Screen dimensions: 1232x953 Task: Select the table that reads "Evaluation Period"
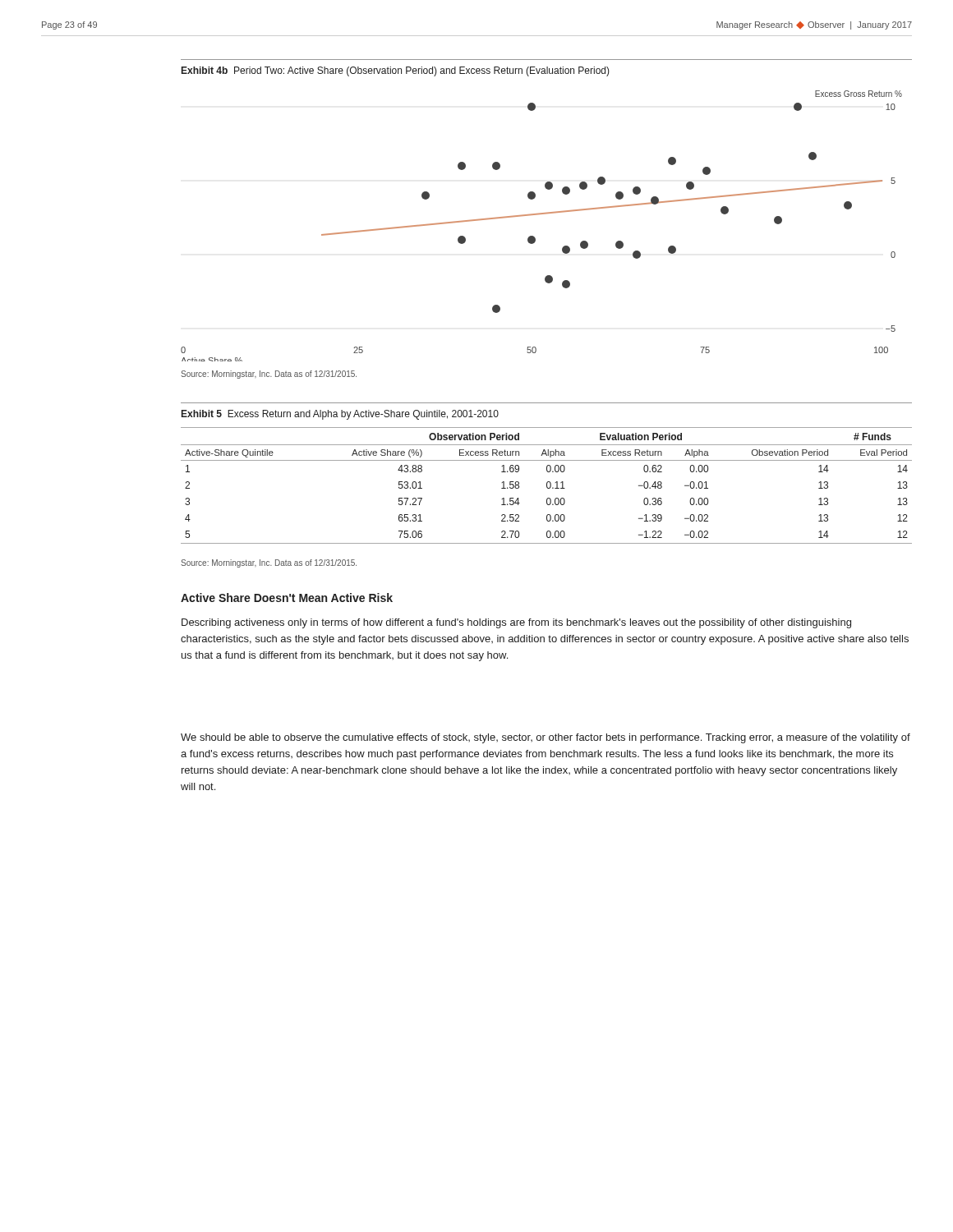(546, 485)
